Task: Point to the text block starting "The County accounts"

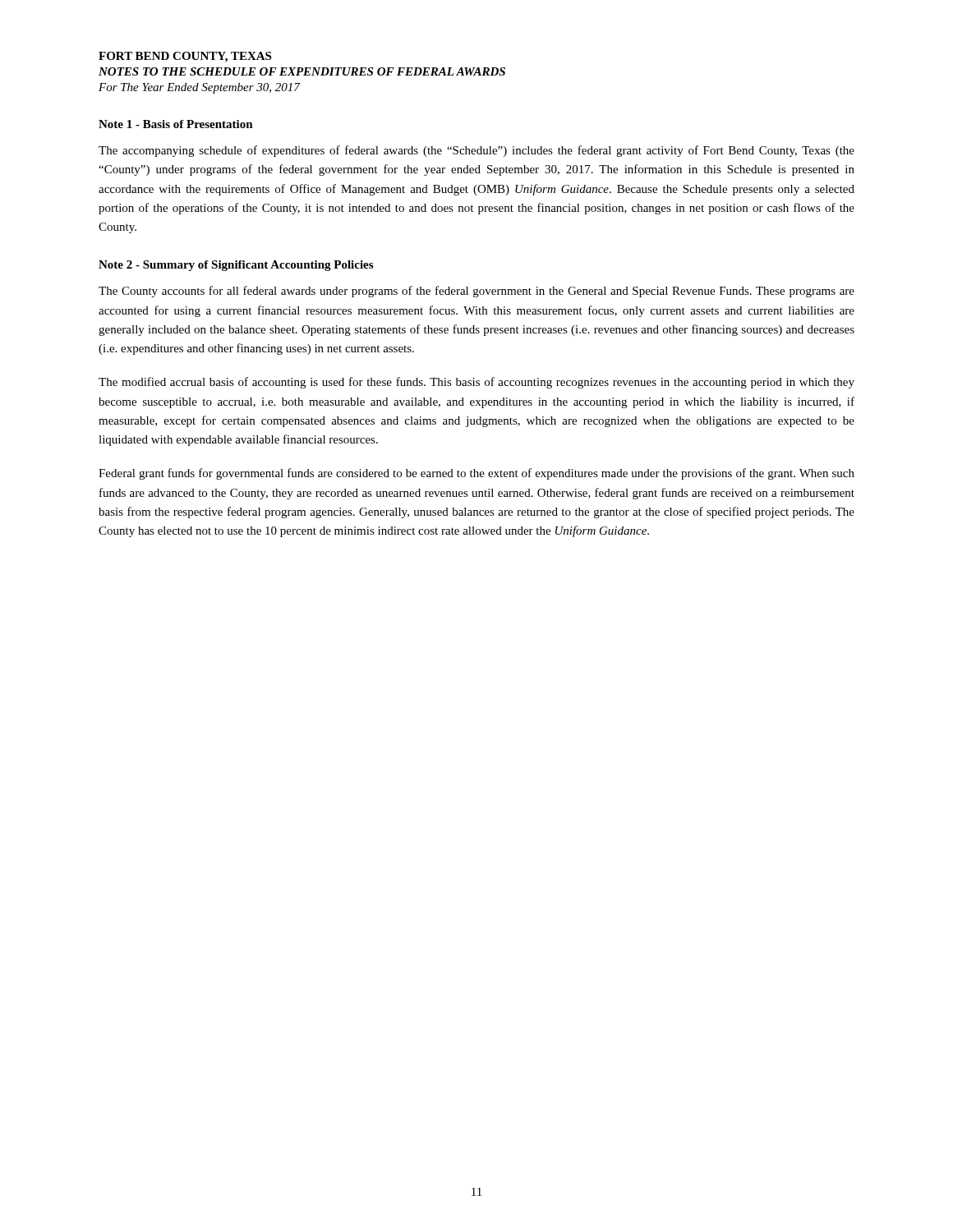Action: coord(476,320)
